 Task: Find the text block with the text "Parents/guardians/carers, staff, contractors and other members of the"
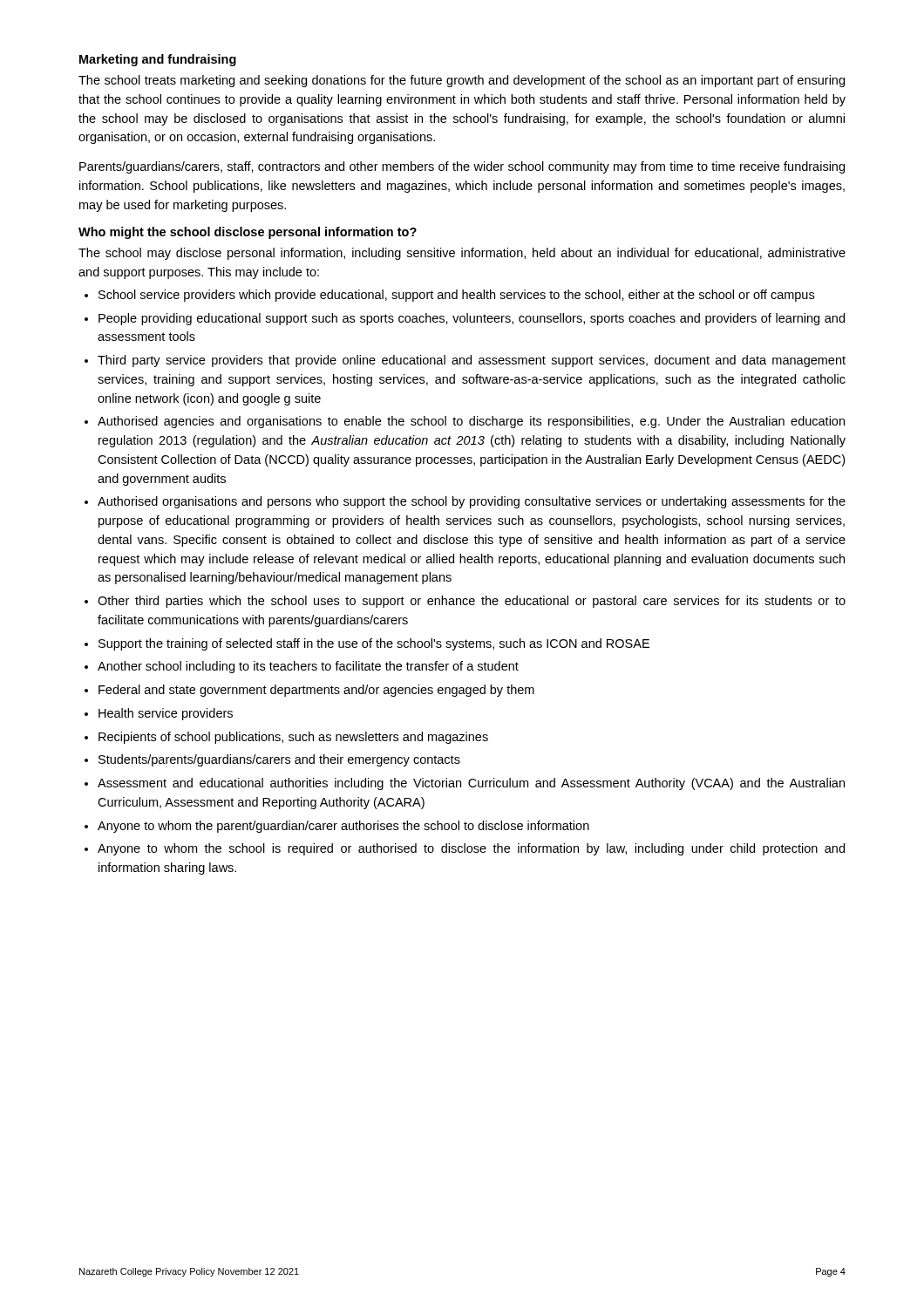(462, 186)
